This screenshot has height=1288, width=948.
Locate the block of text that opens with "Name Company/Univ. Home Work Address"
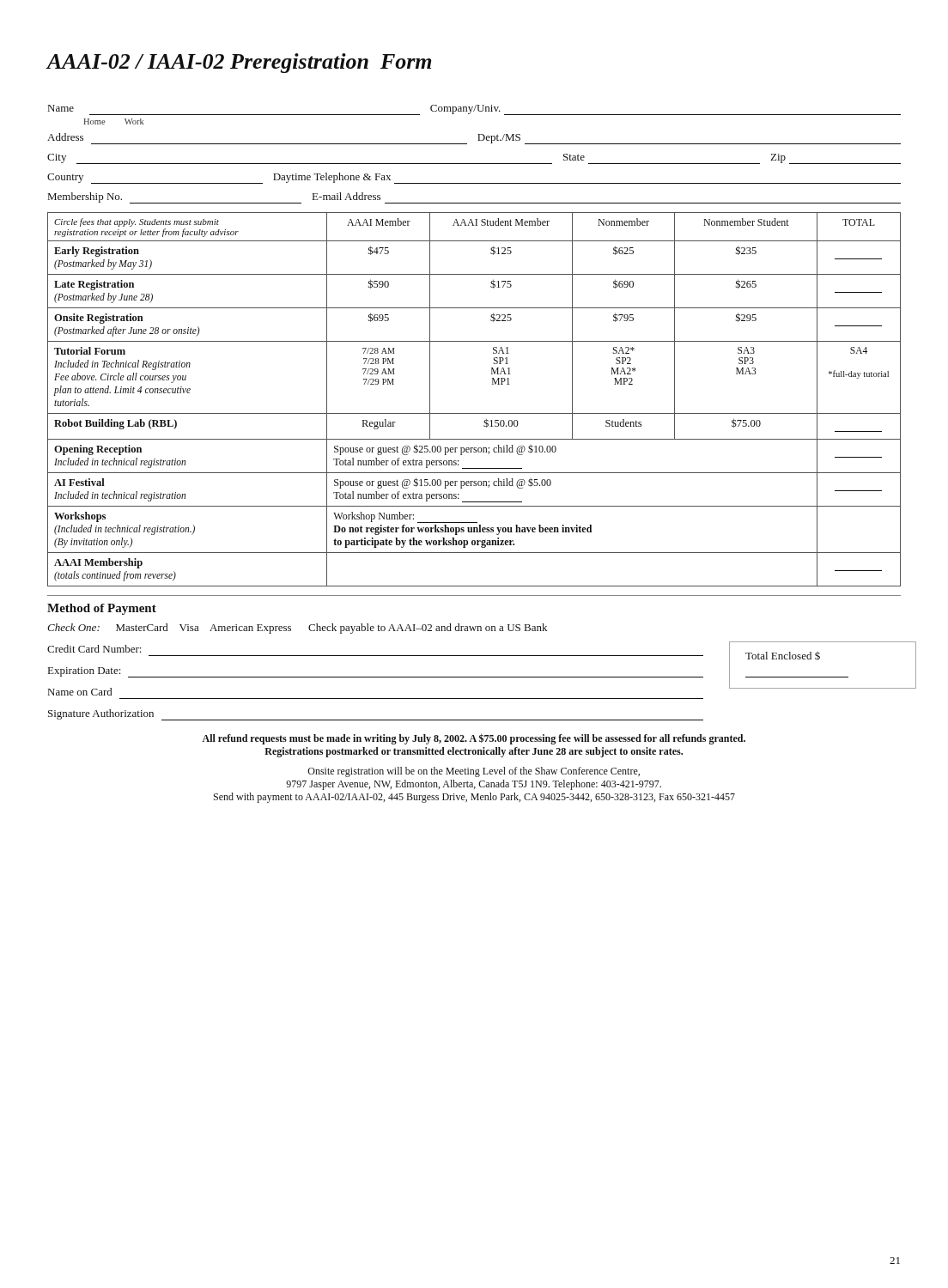click(x=474, y=152)
